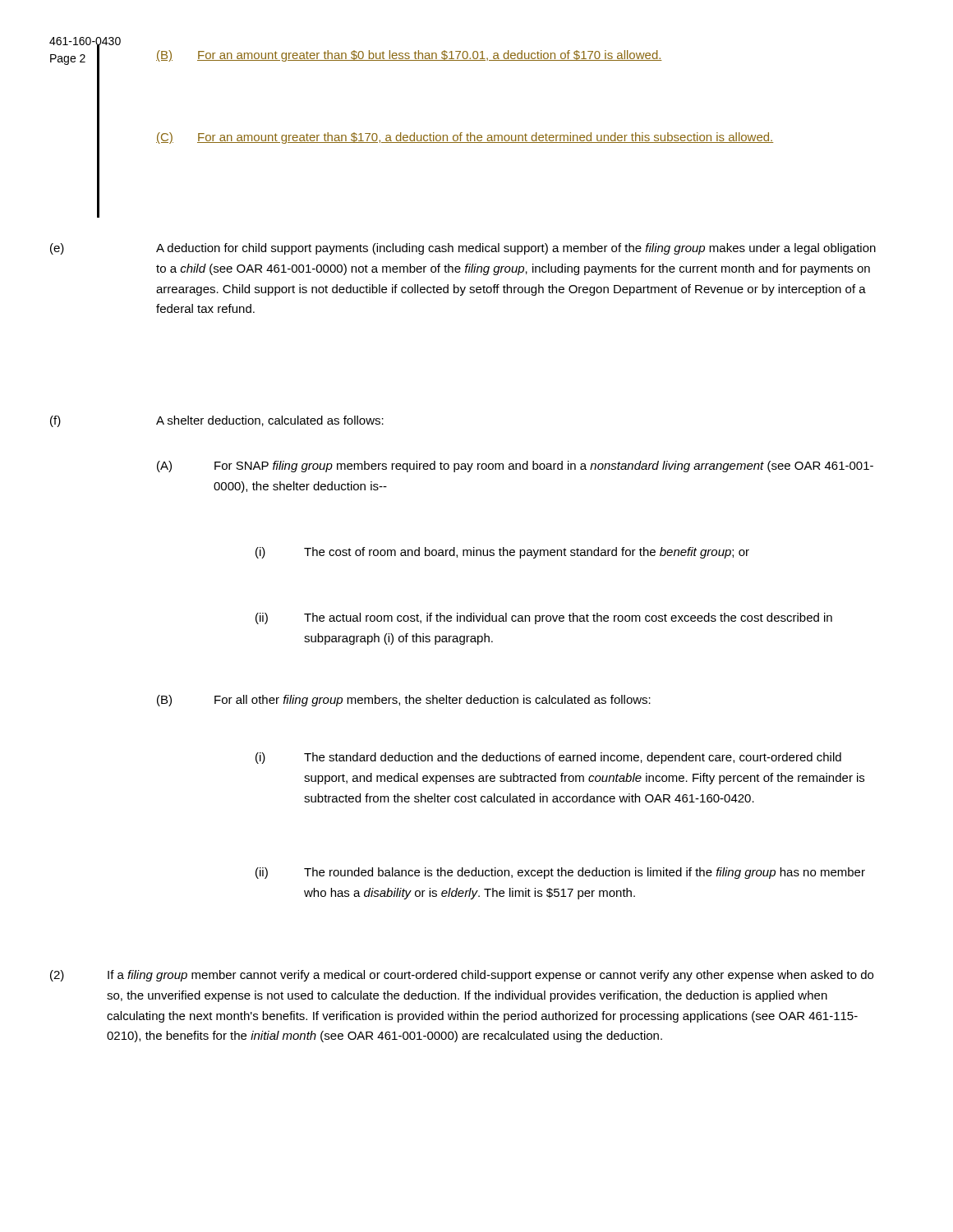
Task: Click on the element starting "(A) For SNAP filing group members required to"
Action: click(x=522, y=476)
